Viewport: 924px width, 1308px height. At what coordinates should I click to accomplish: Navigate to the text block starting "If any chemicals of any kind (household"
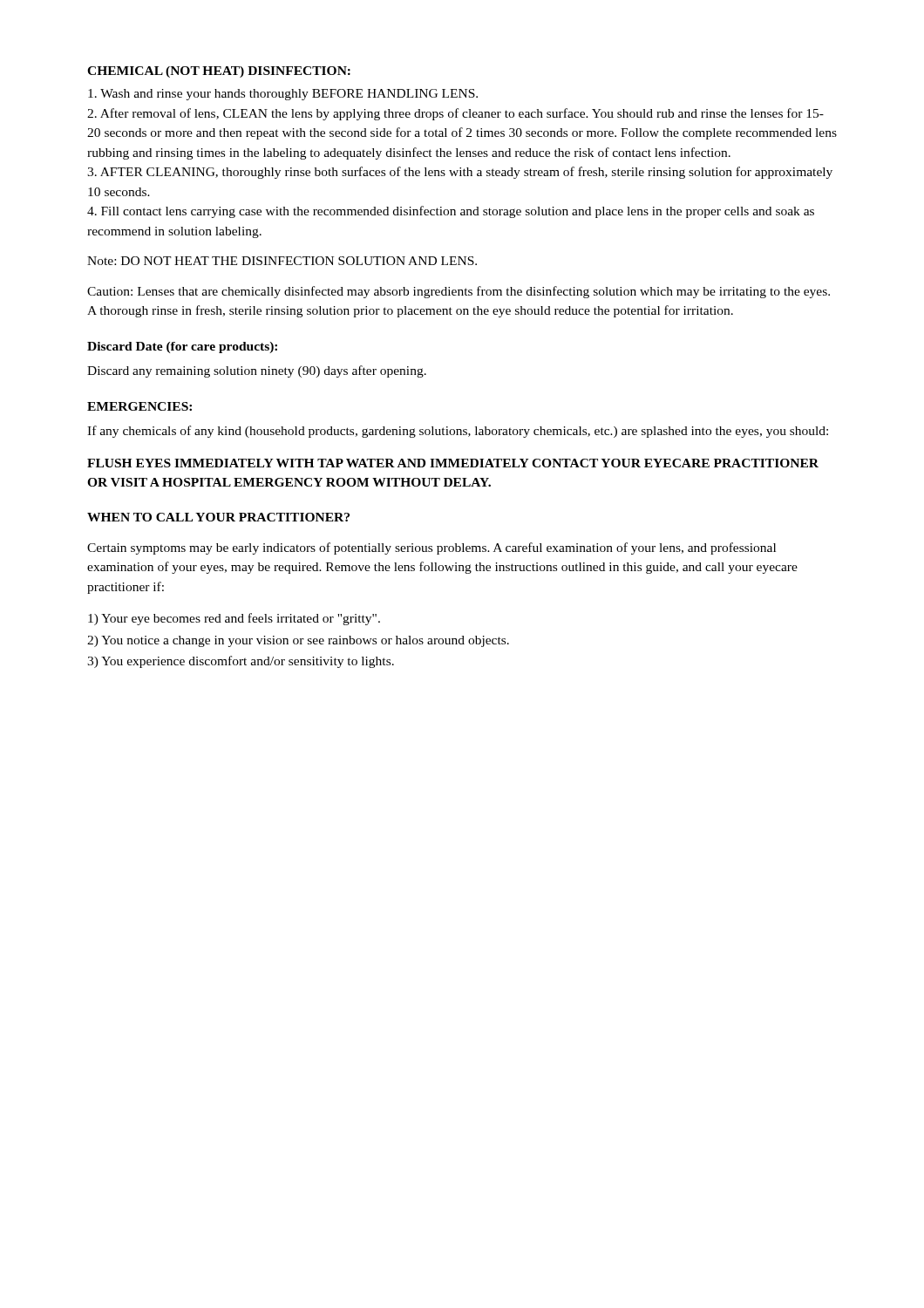pyautogui.click(x=458, y=430)
